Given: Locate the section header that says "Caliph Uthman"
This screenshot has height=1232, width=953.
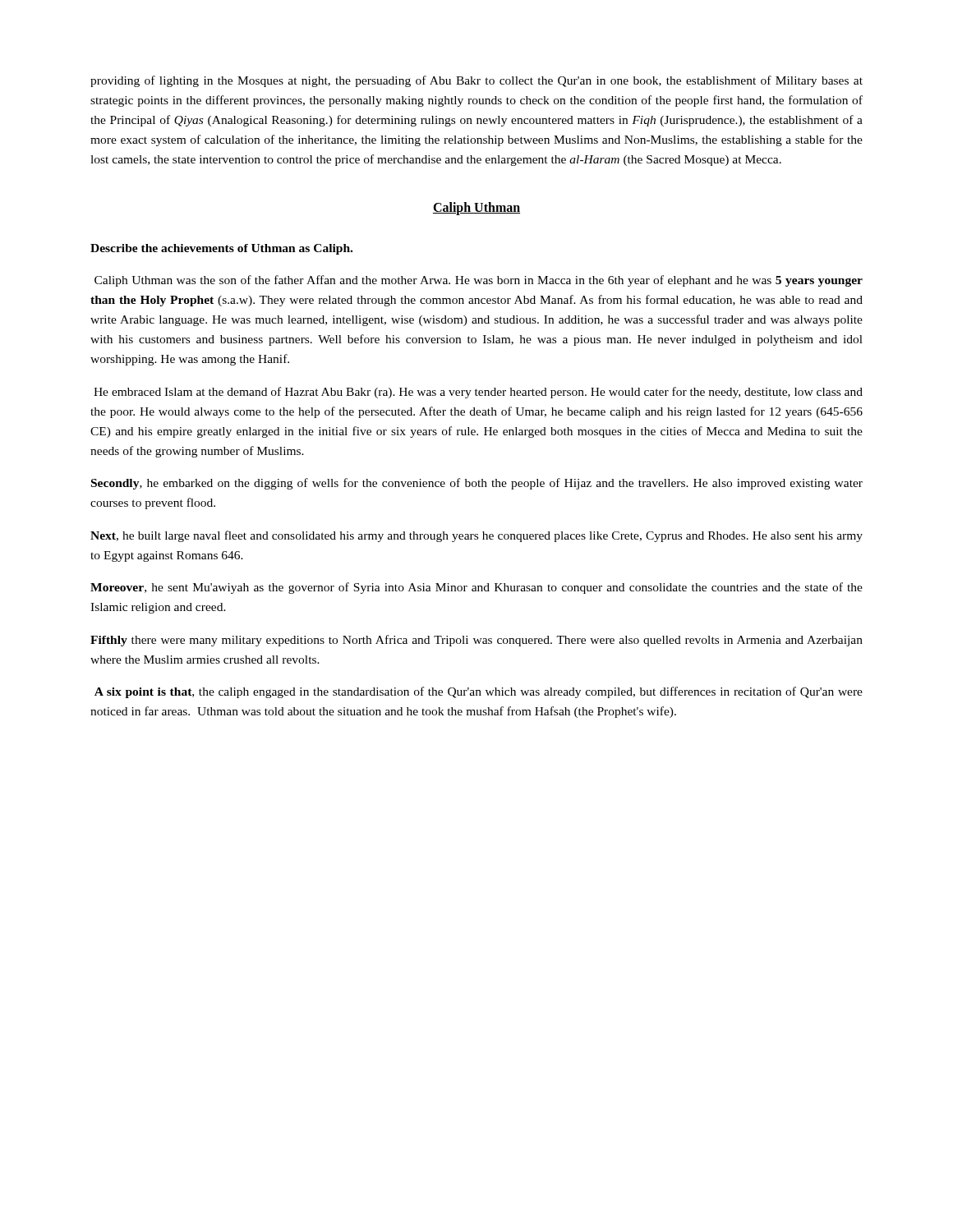Looking at the screenshot, I should click(476, 207).
